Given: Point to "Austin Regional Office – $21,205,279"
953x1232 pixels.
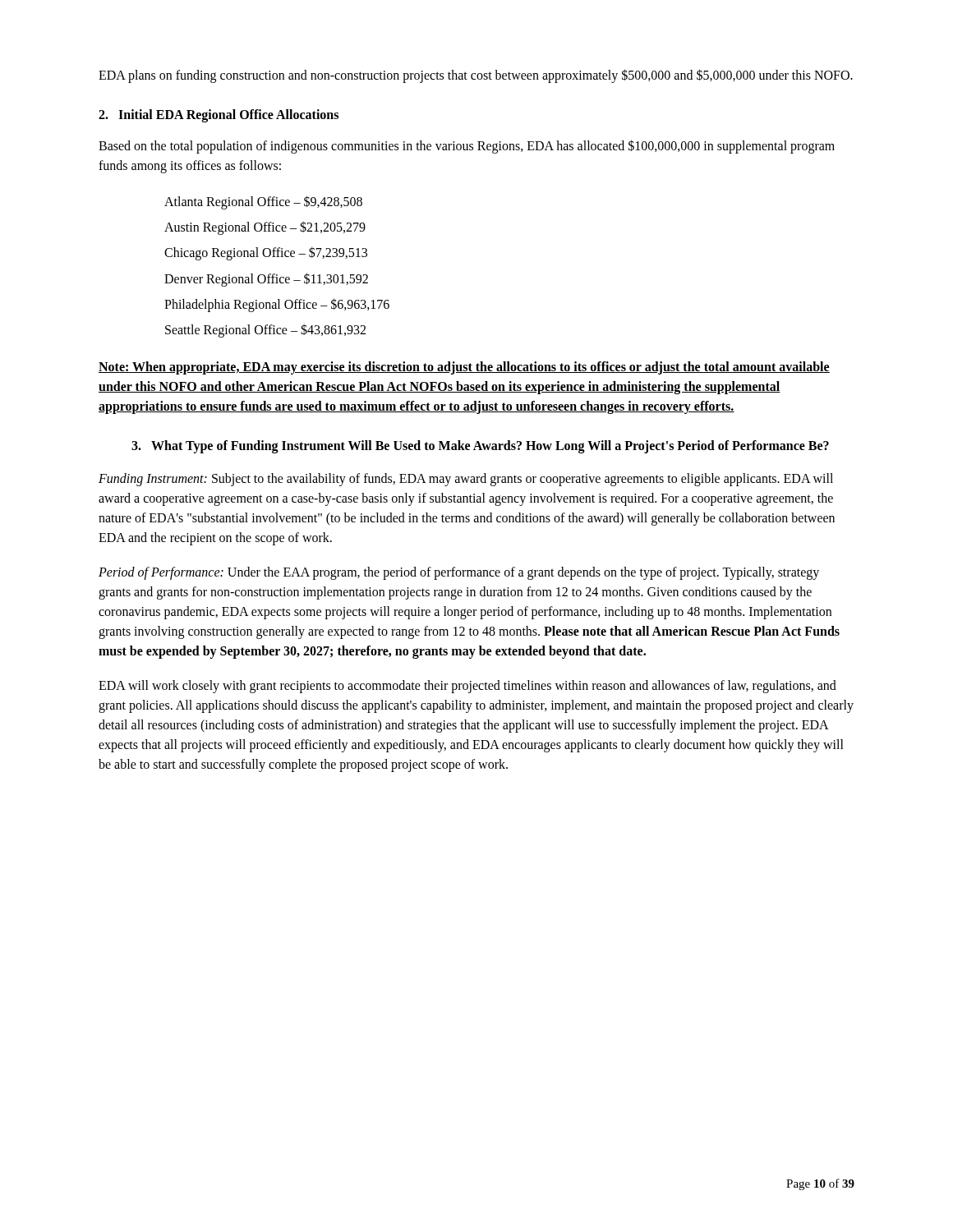Looking at the screenshot, I should 265,227.
